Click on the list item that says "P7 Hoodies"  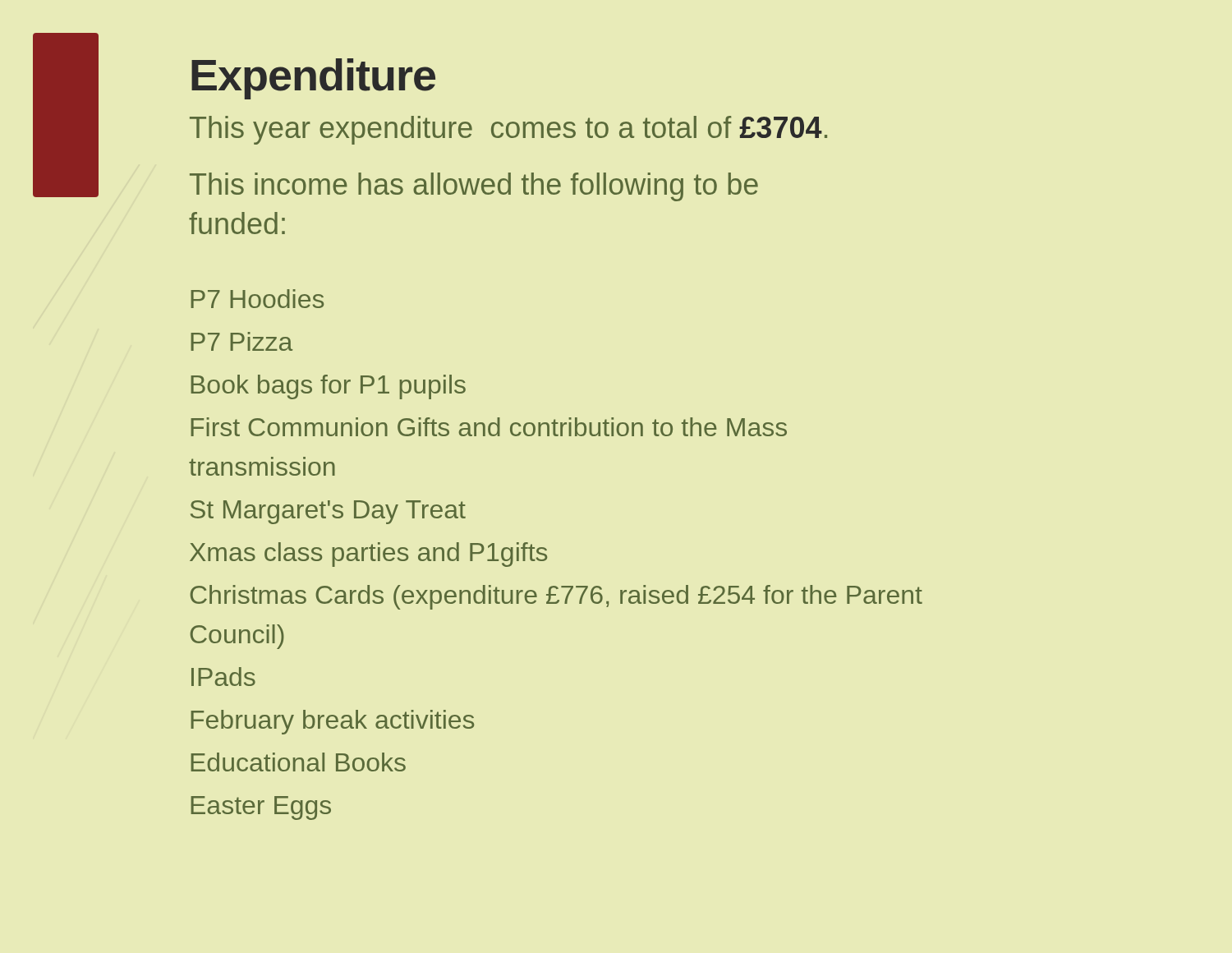coord(257,299)
